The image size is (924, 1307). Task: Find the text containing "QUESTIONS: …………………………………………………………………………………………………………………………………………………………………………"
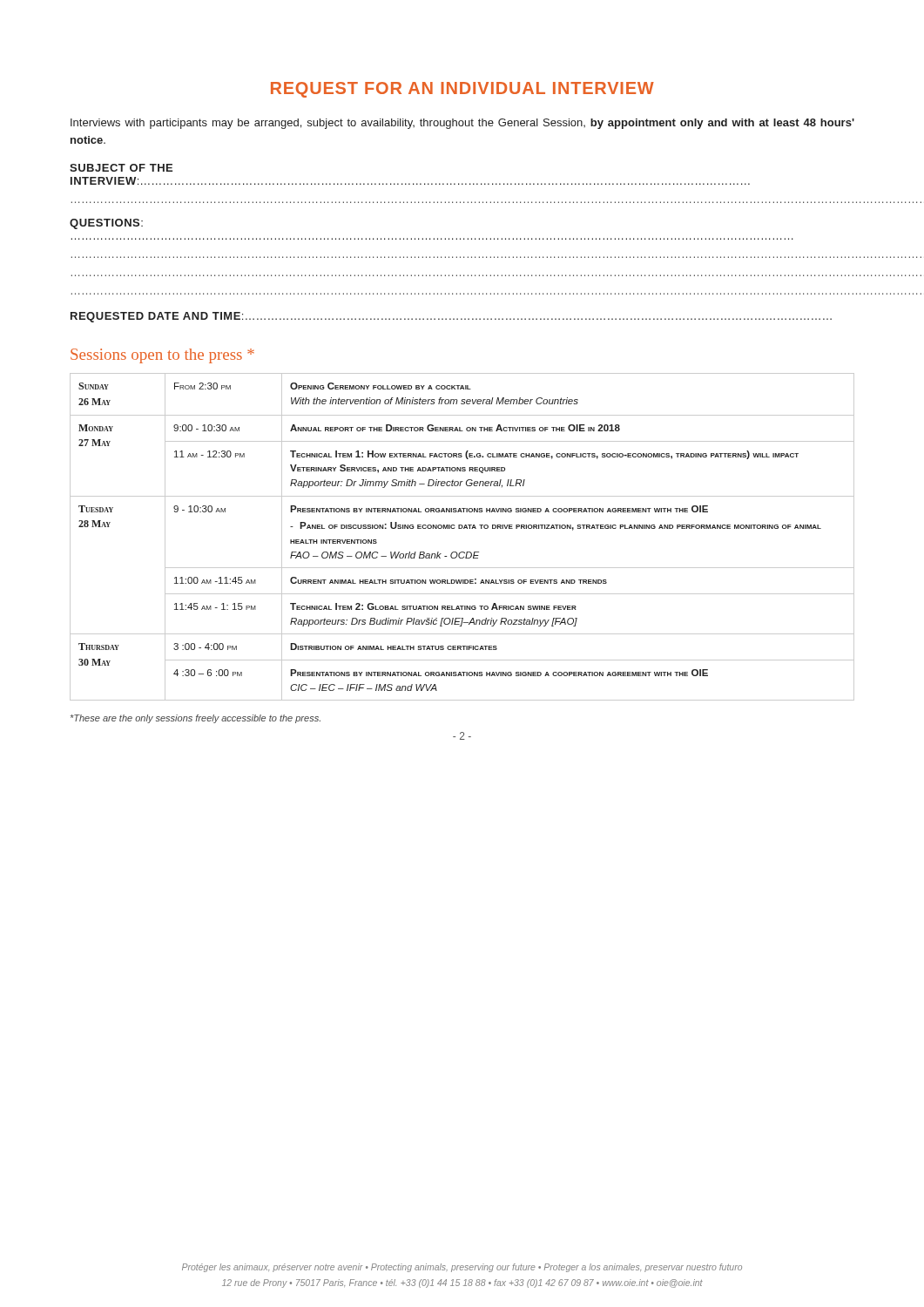[432, 229]
